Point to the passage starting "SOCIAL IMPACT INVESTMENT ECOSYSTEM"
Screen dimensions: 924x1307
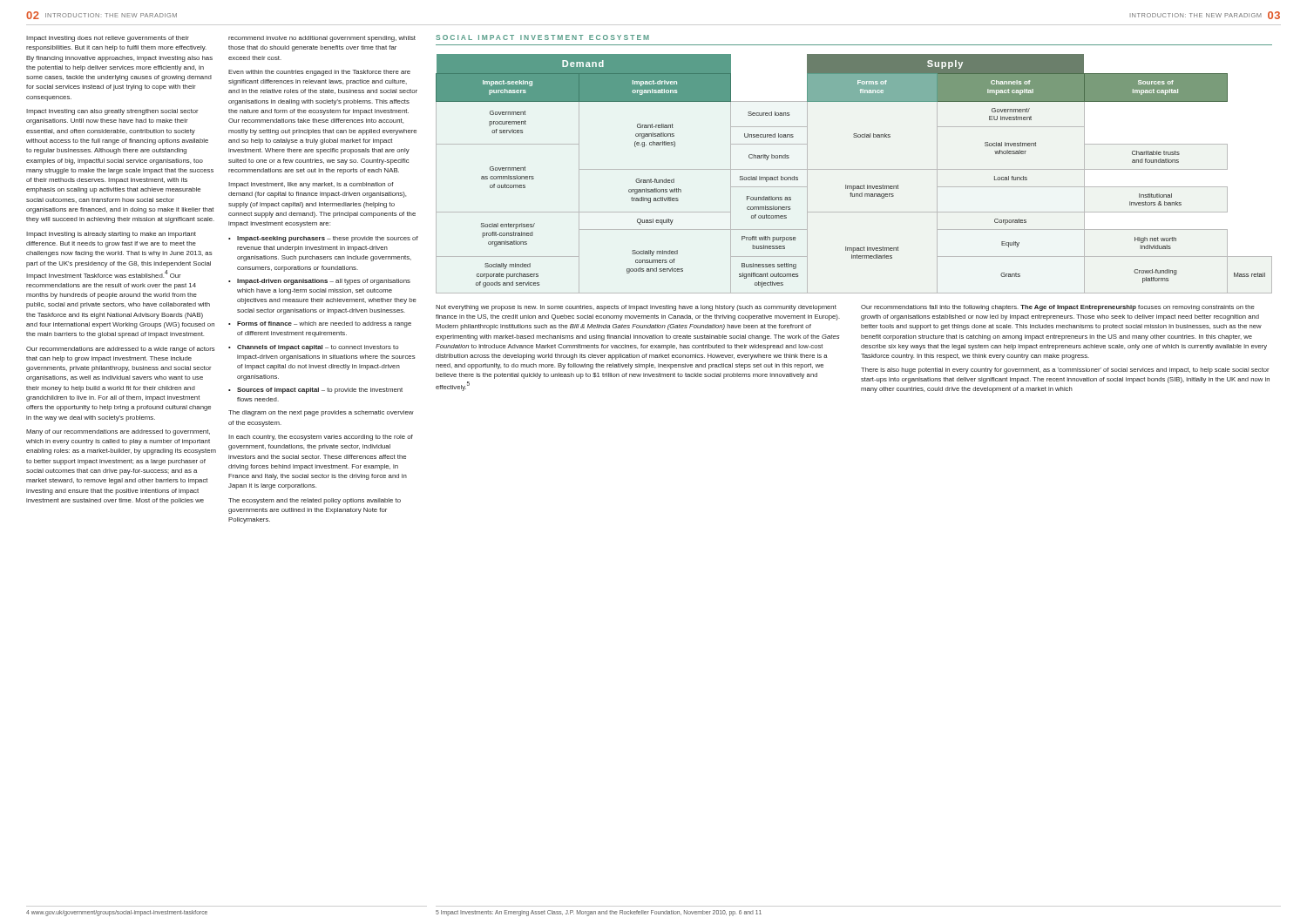coord(543,37)
